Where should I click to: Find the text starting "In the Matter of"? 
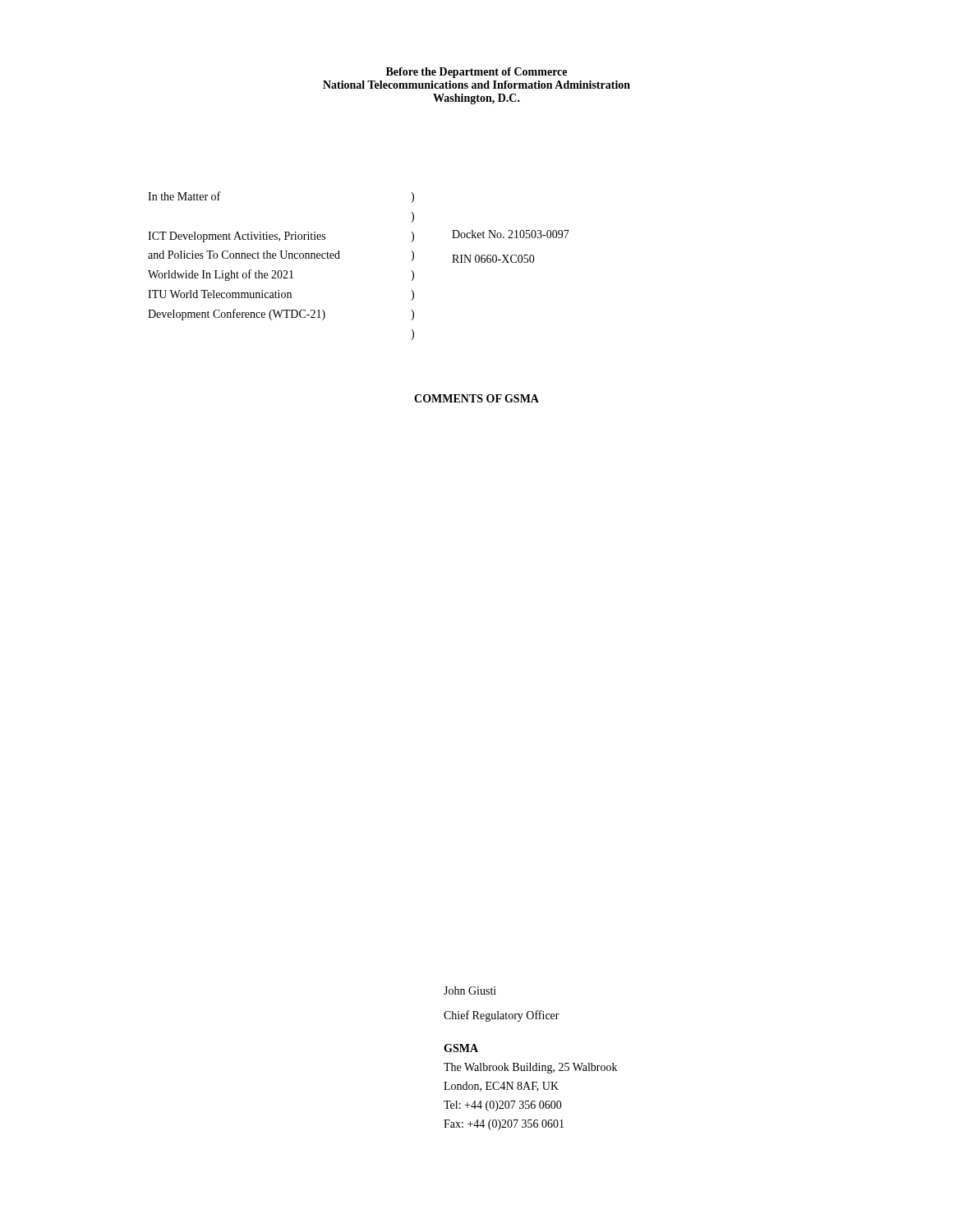[x=476, y=265]
